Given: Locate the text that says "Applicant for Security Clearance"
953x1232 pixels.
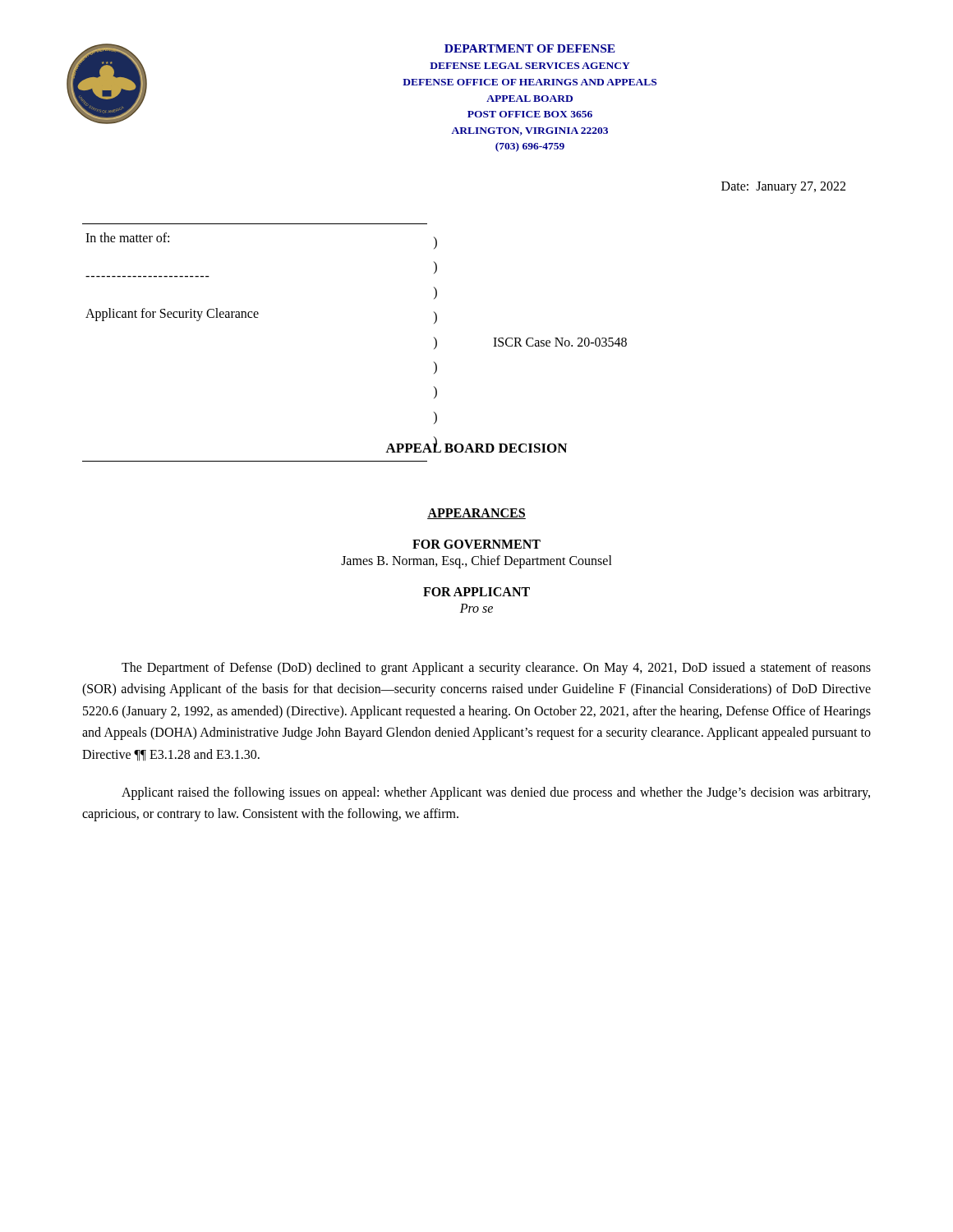Looking at the screenshot, I should click(172, 313).
